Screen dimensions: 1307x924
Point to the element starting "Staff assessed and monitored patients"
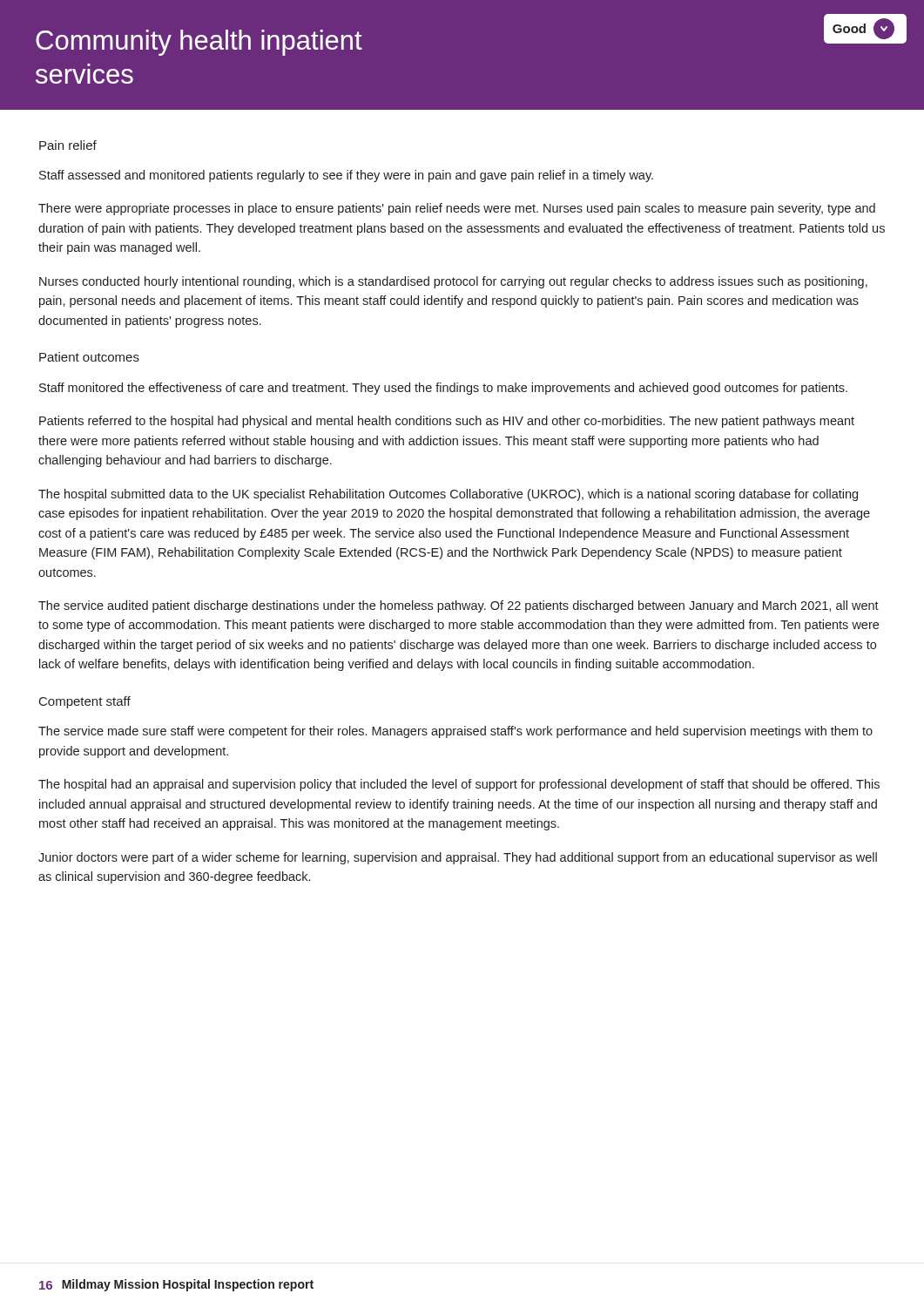(x=346, y=175)
